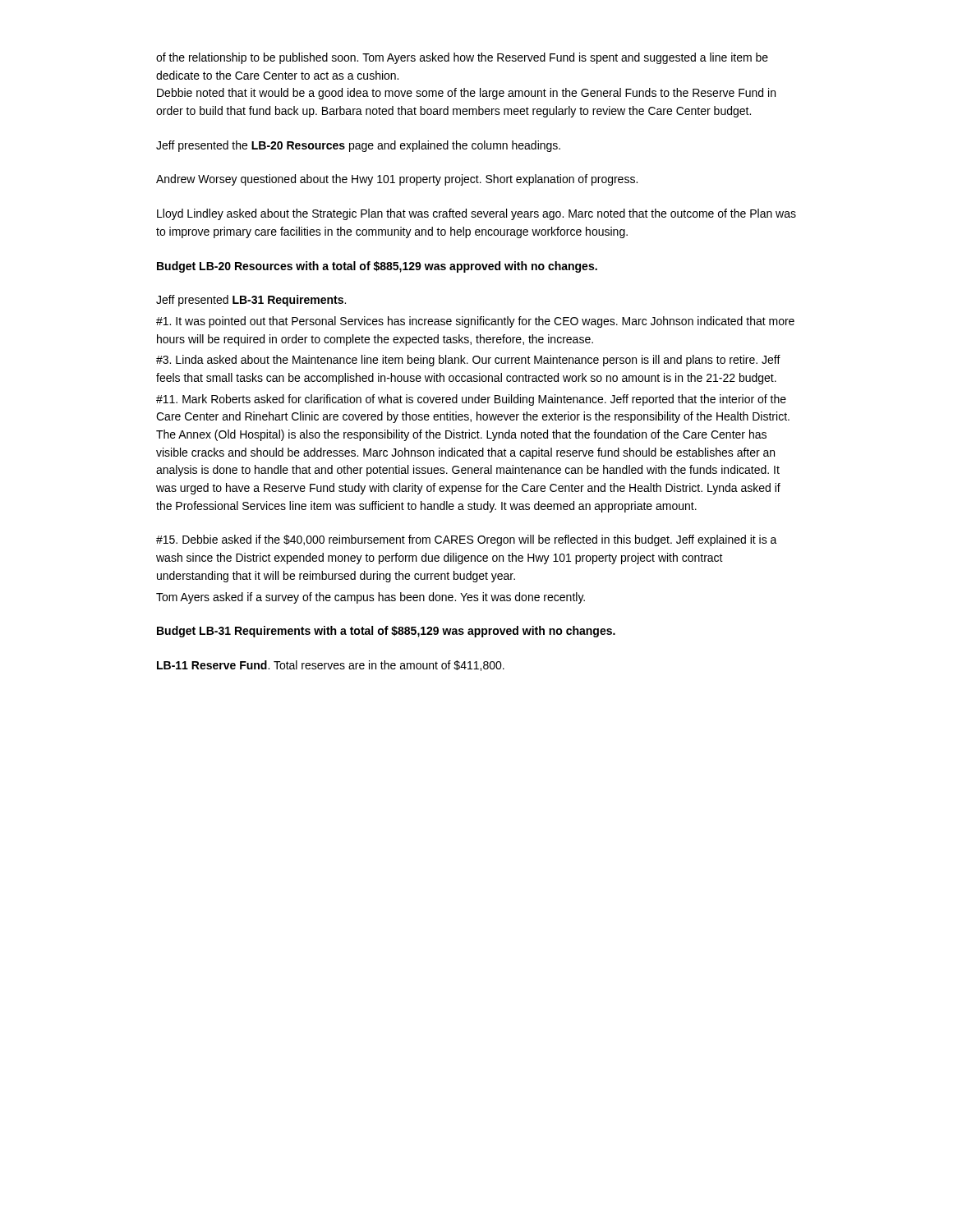Find the text block that says "Tom Ayers asked if a survey of"
Image resolution: width=953 pixels, height=1232 pixels.
point(371,597)
